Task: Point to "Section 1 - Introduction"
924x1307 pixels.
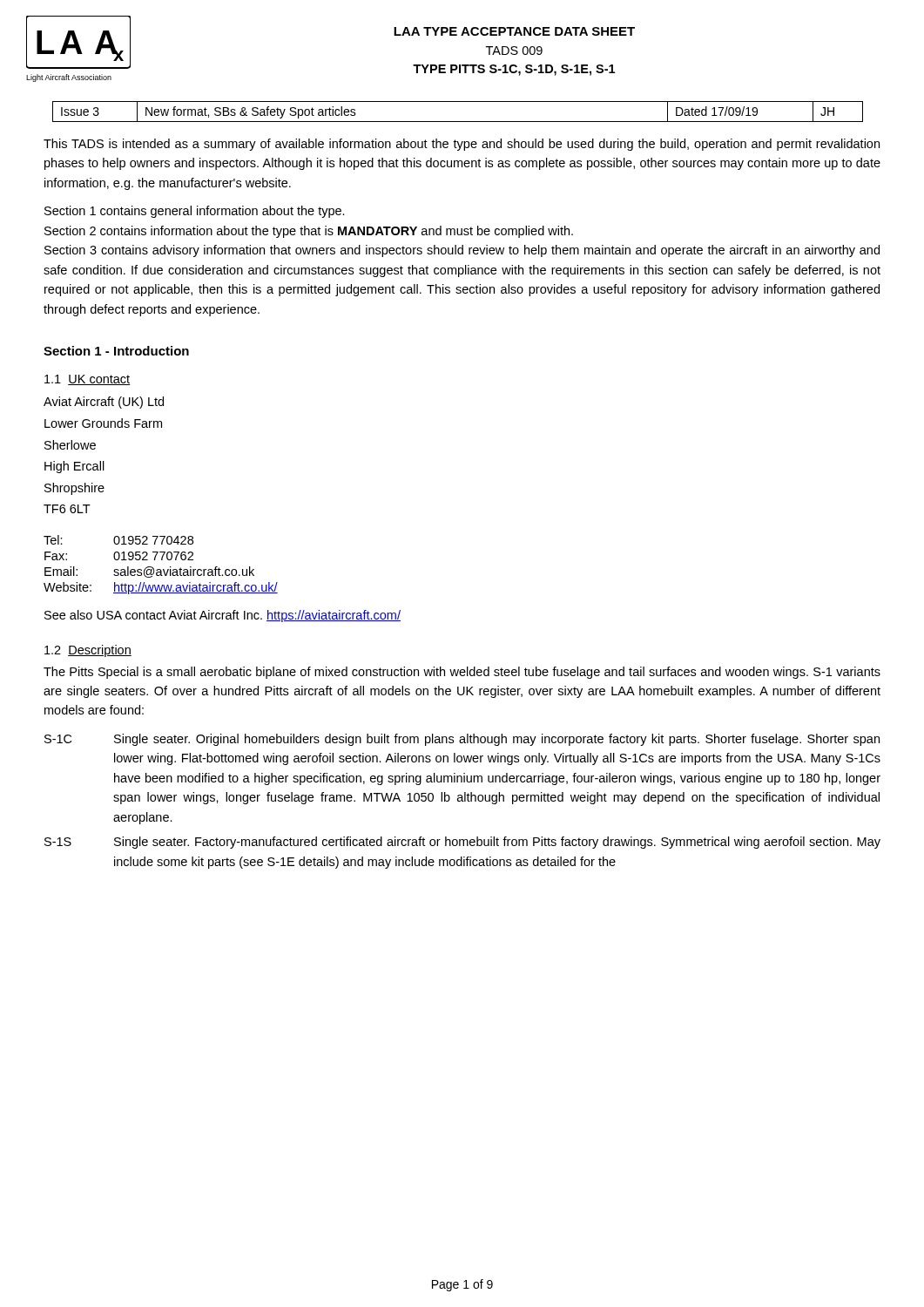Action: 116,351
